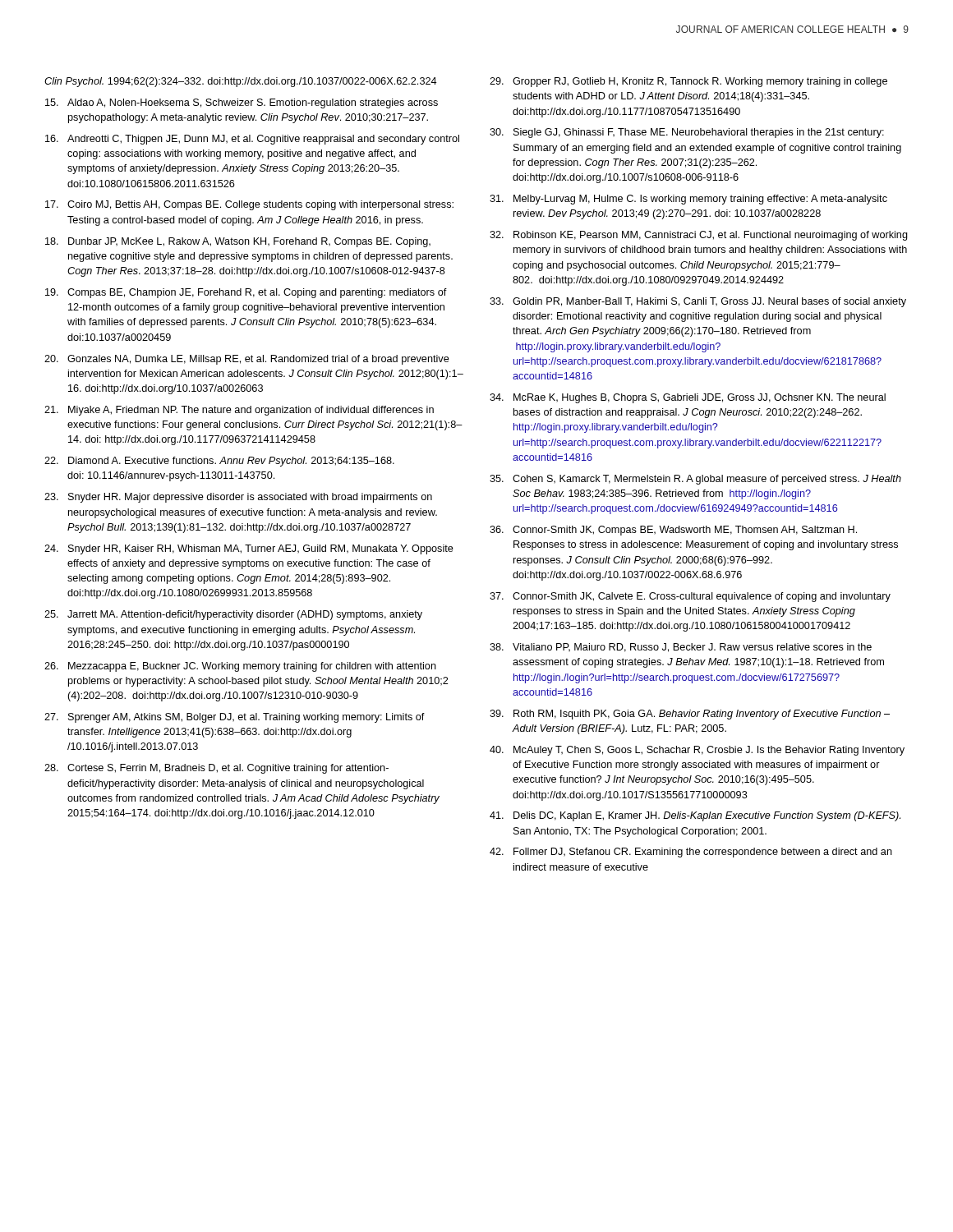The image size is (953, 1232).
Task: Where is the passage that starts "15. Aldao A, Nolen-Hoeksema"?
Action: (254, 110)
